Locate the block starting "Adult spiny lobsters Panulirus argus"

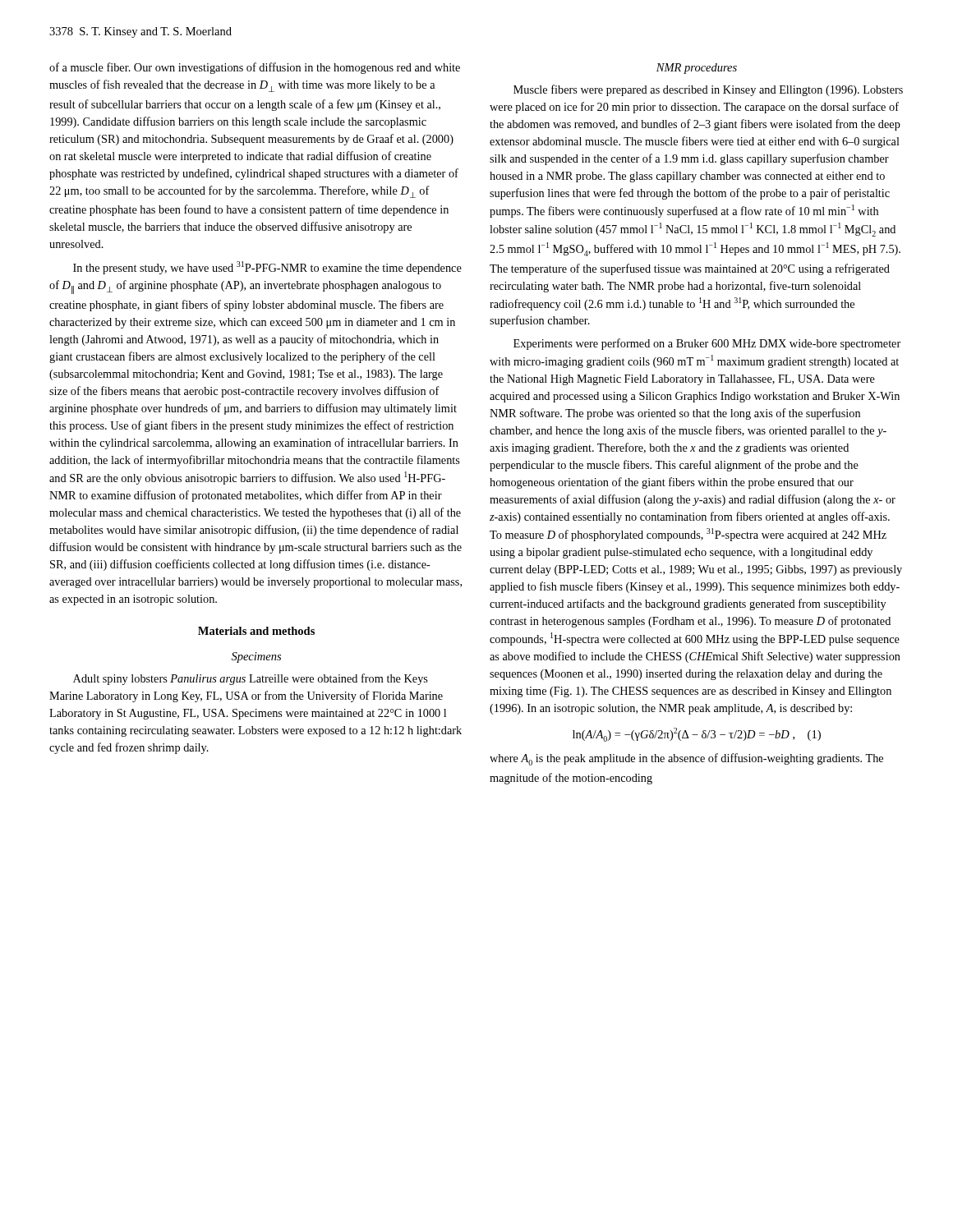click(x=256, y=713)
